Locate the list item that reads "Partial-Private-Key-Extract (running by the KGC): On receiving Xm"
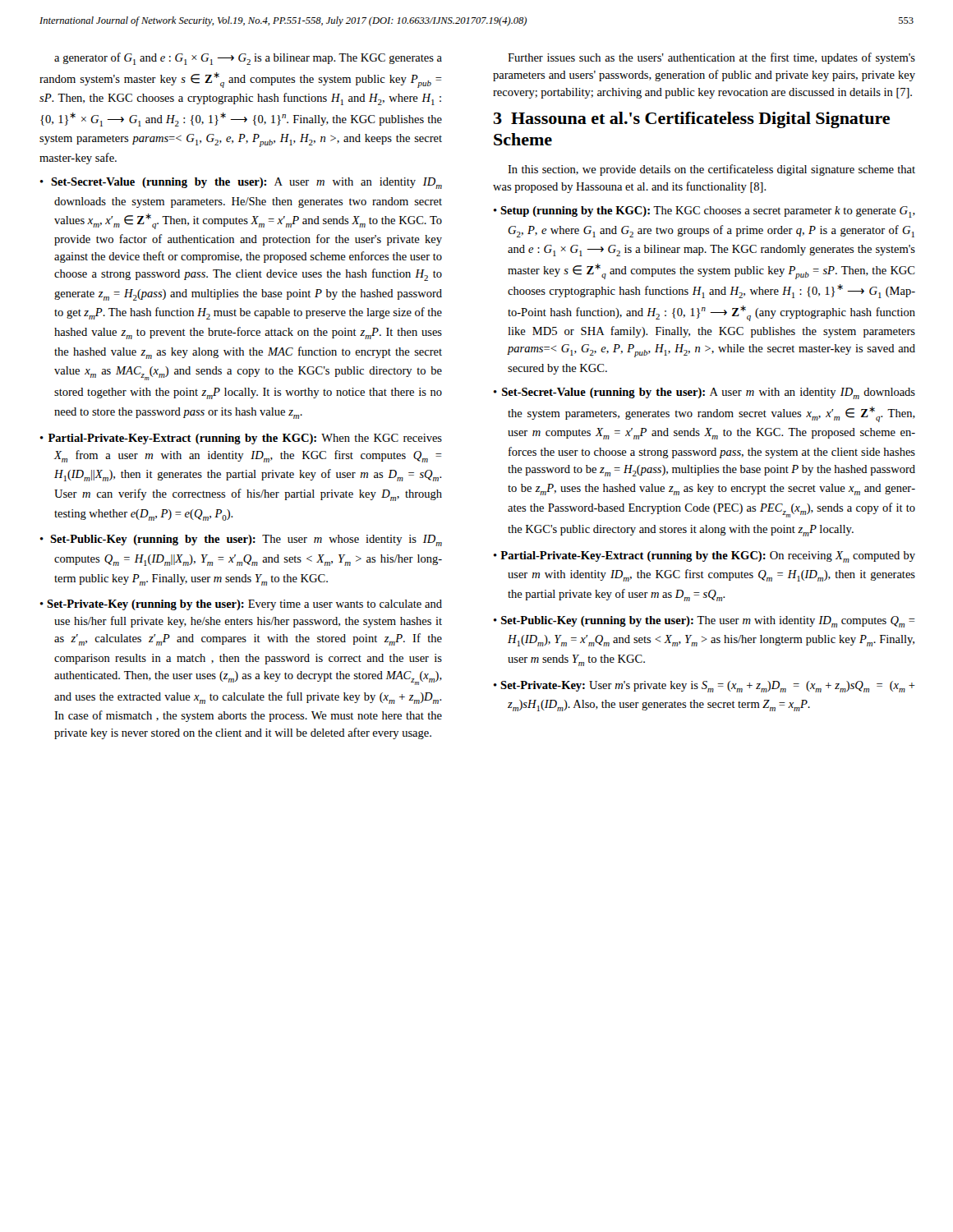This screenshot has width=953, height=1232. [x=708, y=576]
